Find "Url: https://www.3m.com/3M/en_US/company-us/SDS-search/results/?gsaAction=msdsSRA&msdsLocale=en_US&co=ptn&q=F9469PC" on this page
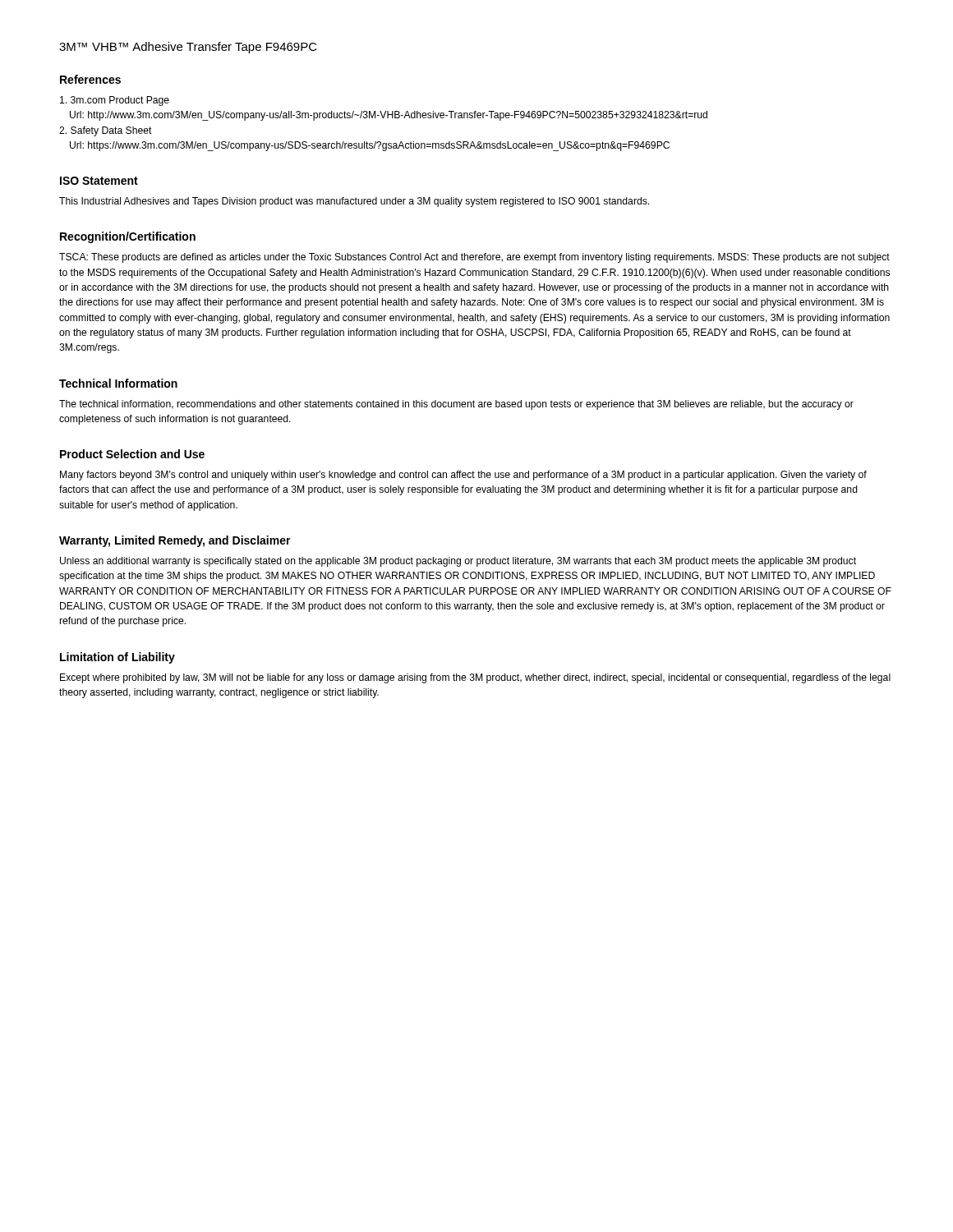 [370, 145]
